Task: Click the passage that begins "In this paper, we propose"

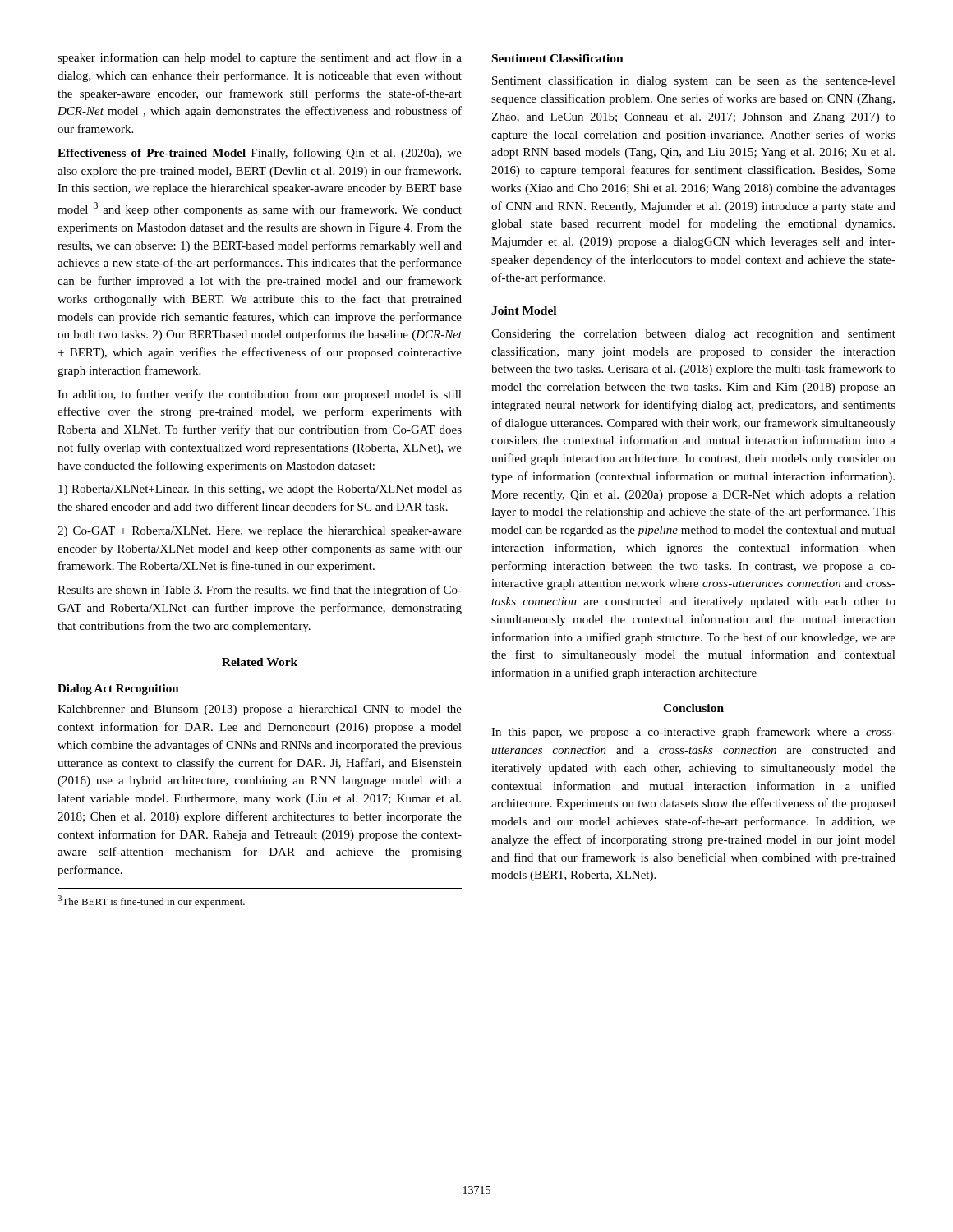Action: pyautogui.click(x=693, y=804)
